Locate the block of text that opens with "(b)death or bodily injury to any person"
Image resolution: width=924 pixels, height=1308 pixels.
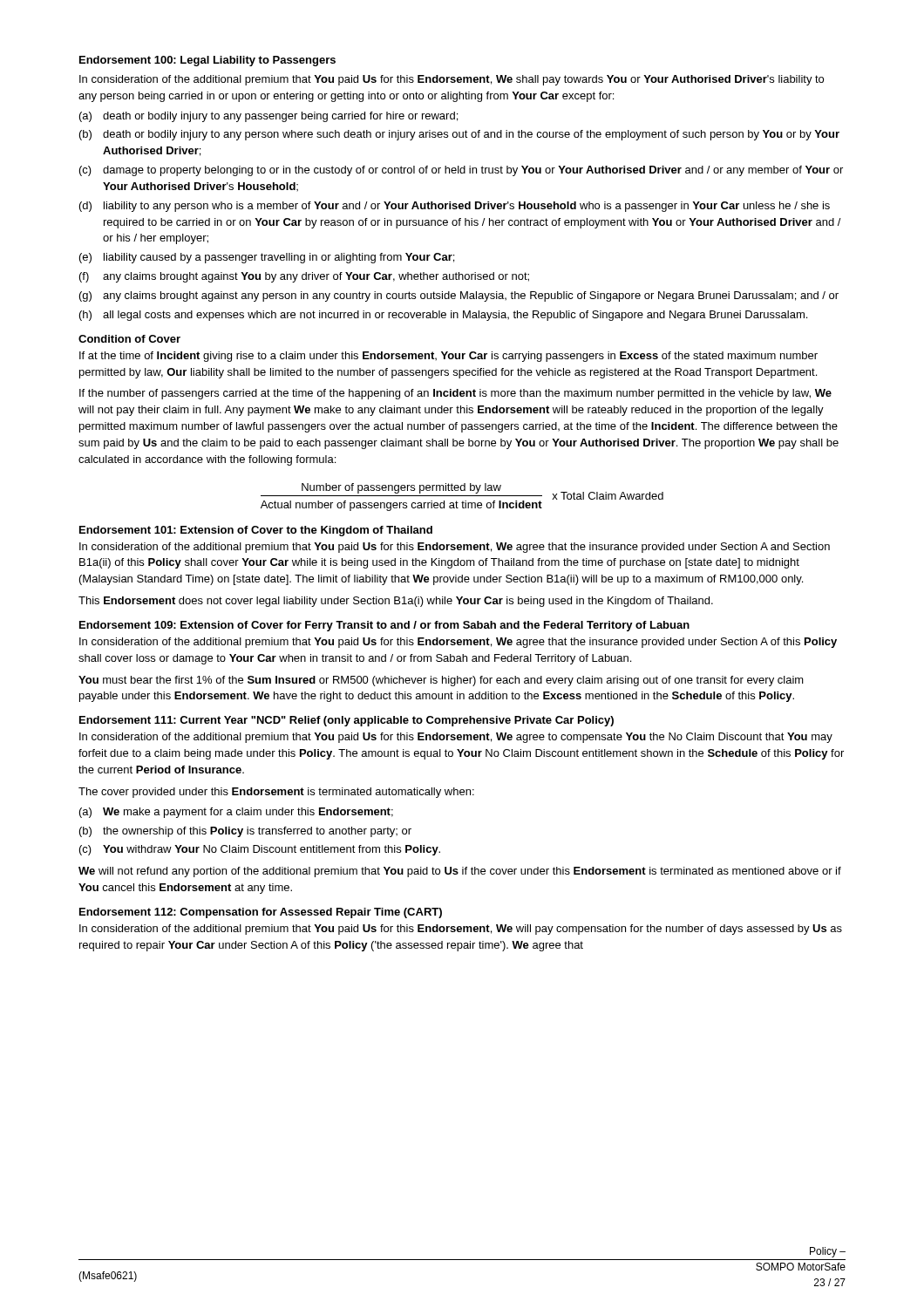click(462, 143)
